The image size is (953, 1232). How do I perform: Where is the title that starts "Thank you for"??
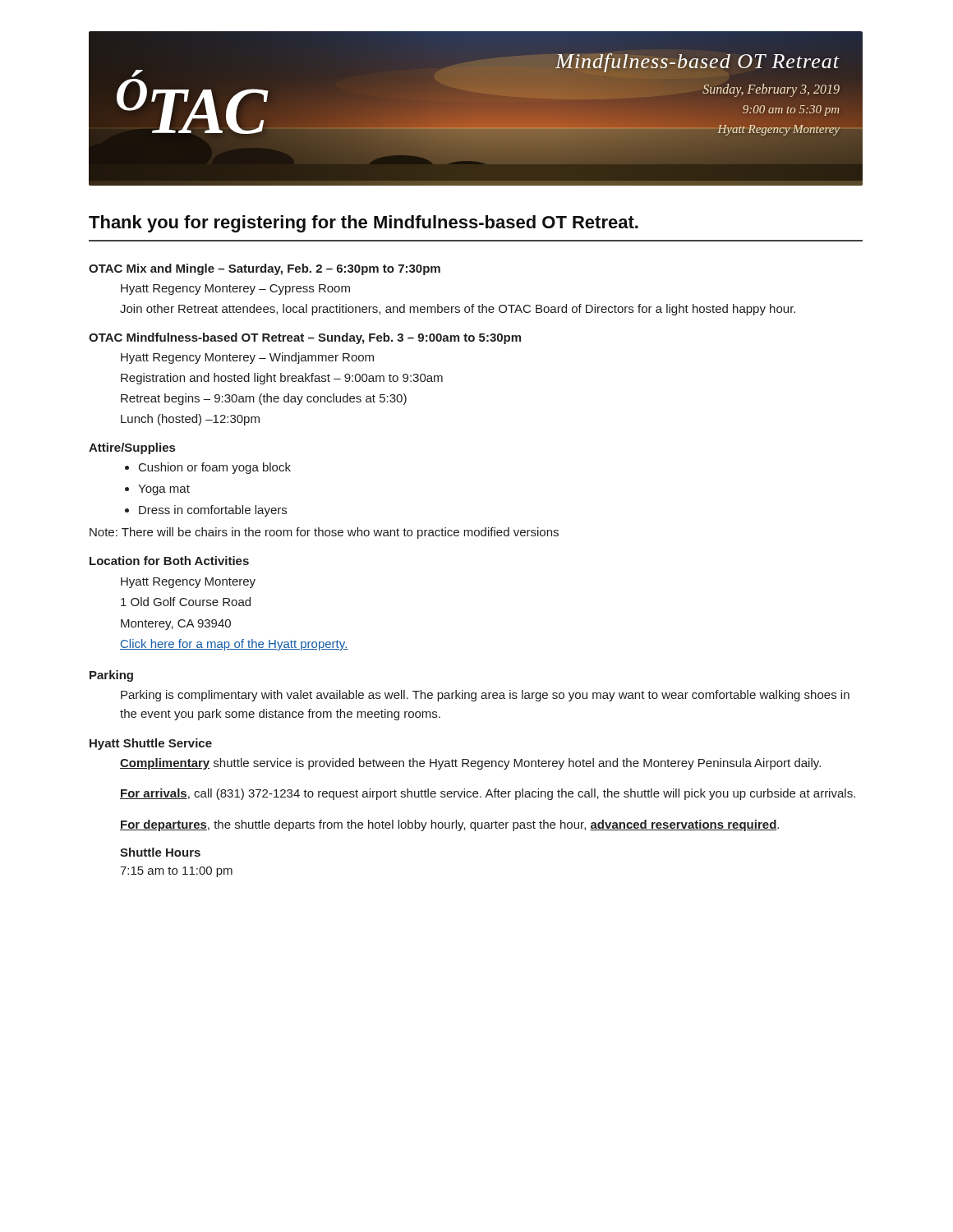click(x=476, y=227)
